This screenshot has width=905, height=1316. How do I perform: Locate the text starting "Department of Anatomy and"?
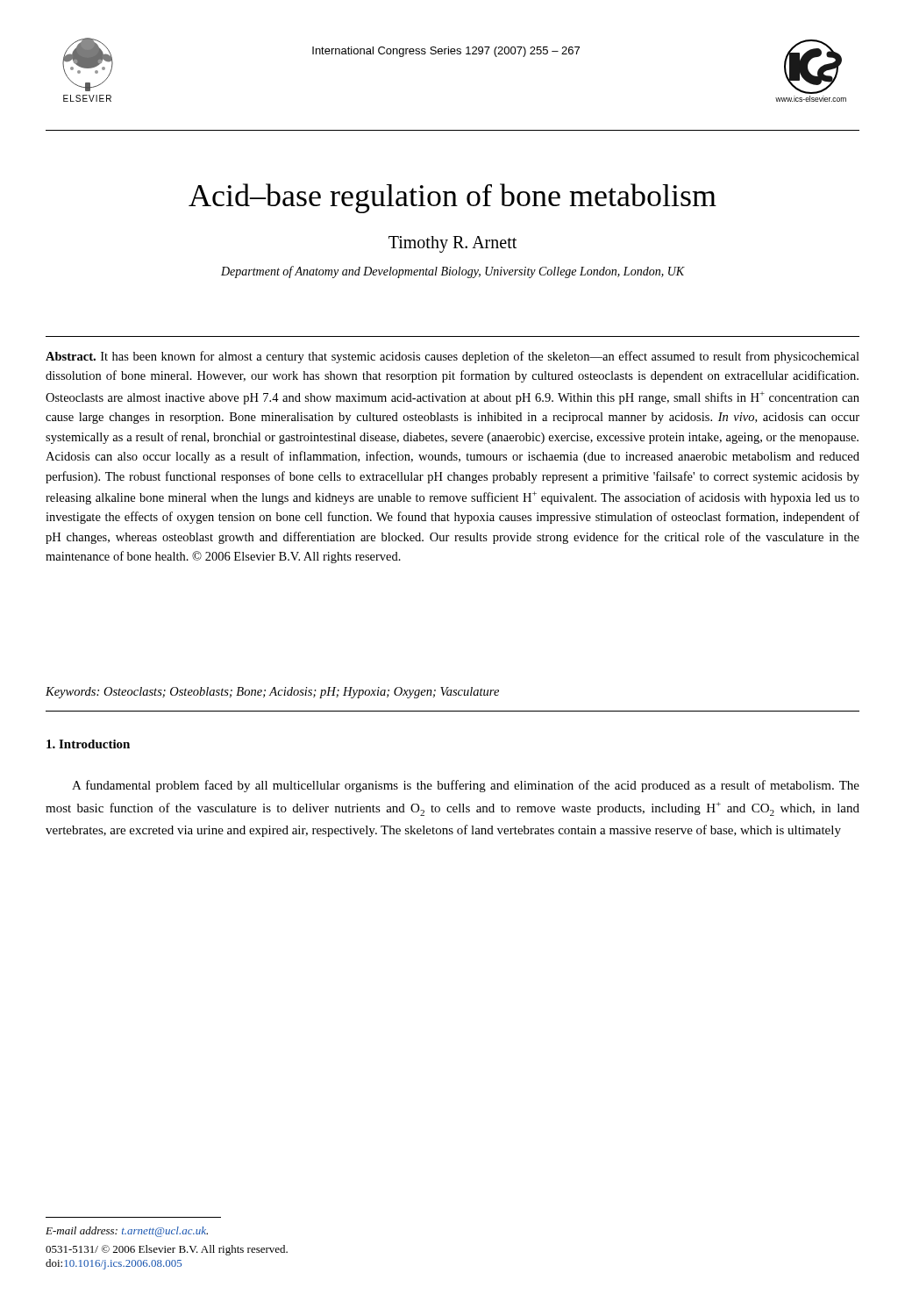(452, 271)
